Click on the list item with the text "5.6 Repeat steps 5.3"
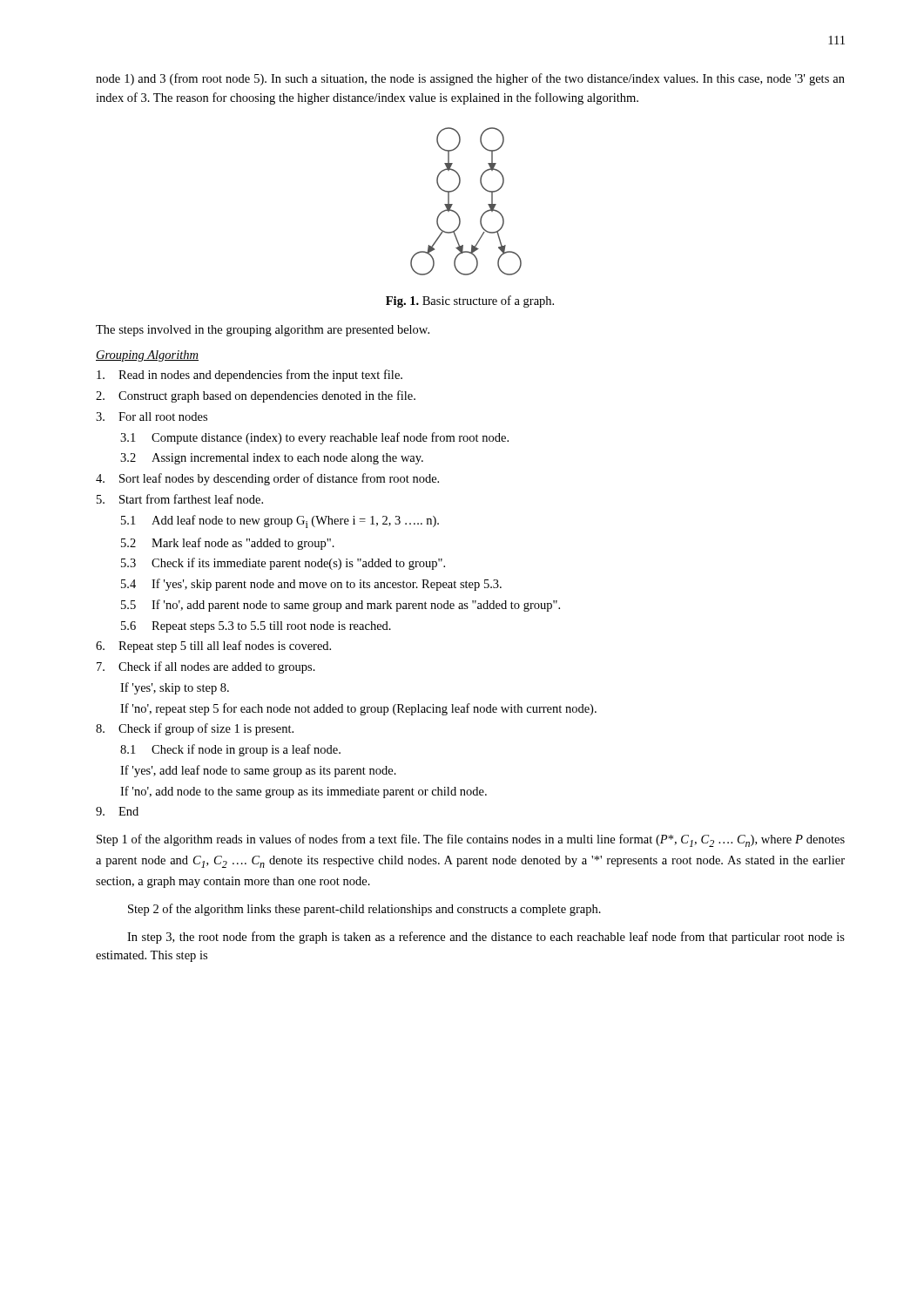Screen dimensions: 1307x924 tap(256, 627)
